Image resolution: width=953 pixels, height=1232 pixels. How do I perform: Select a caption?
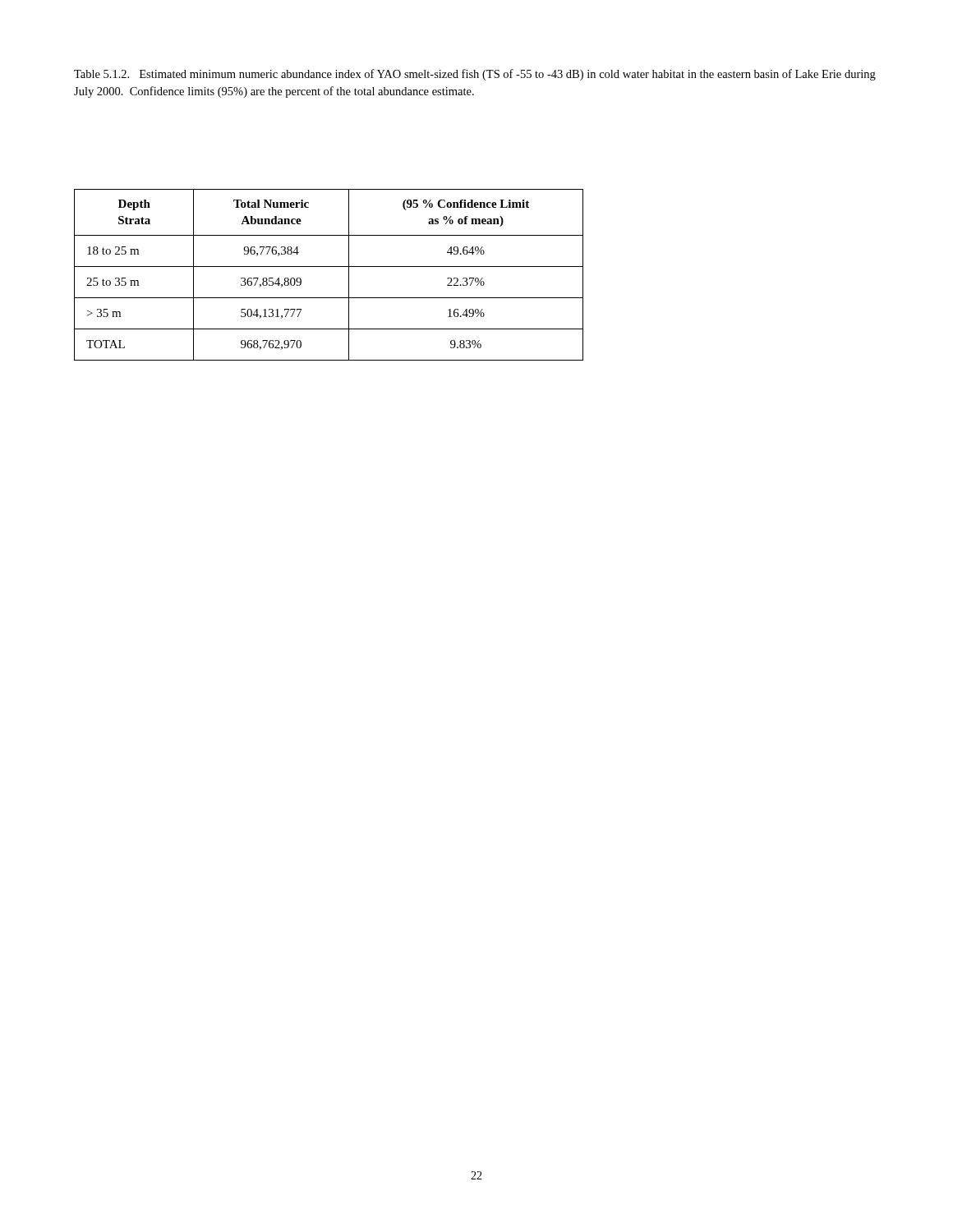475,83
